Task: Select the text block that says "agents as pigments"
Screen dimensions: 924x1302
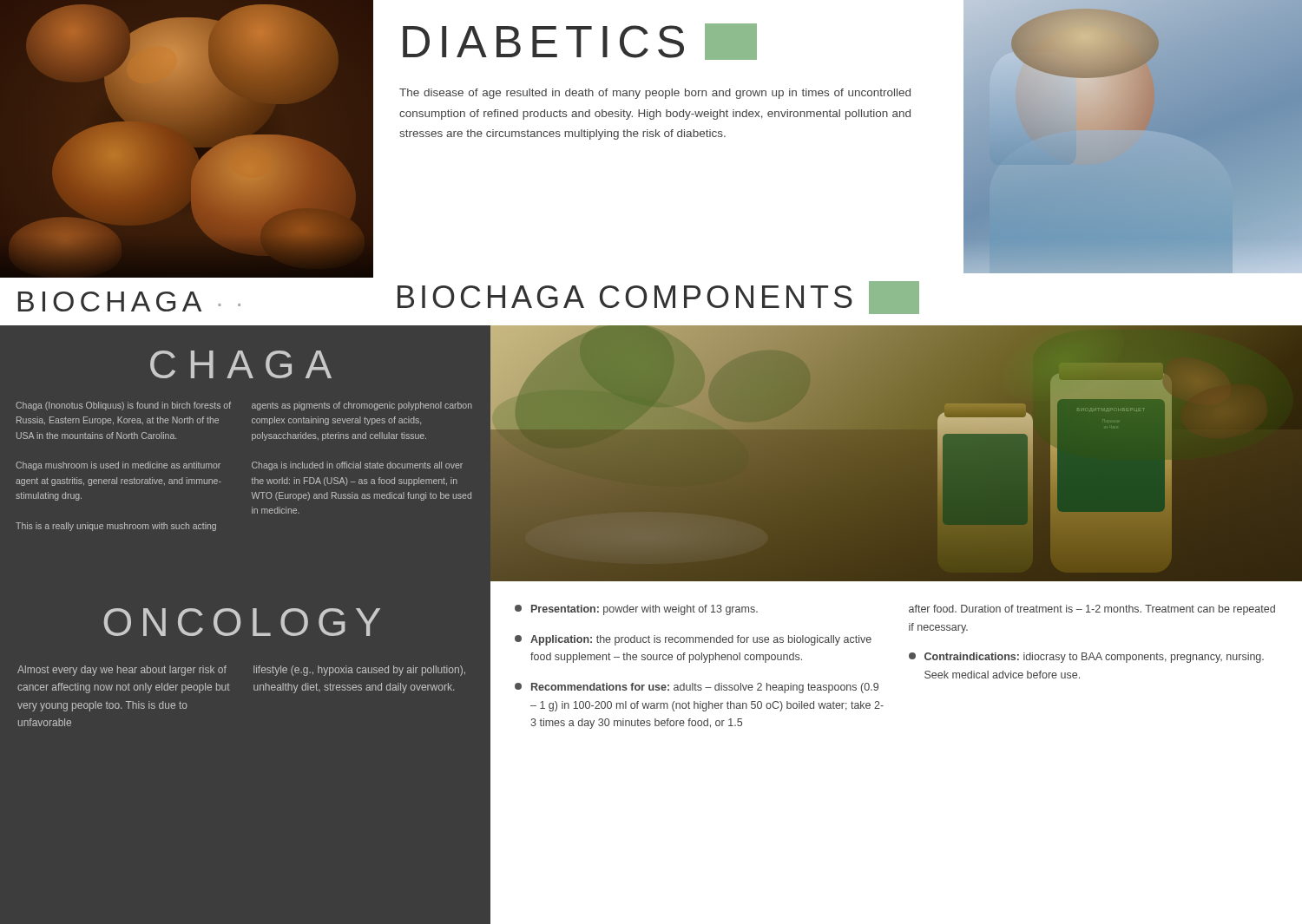Action: tap(362, 458)
